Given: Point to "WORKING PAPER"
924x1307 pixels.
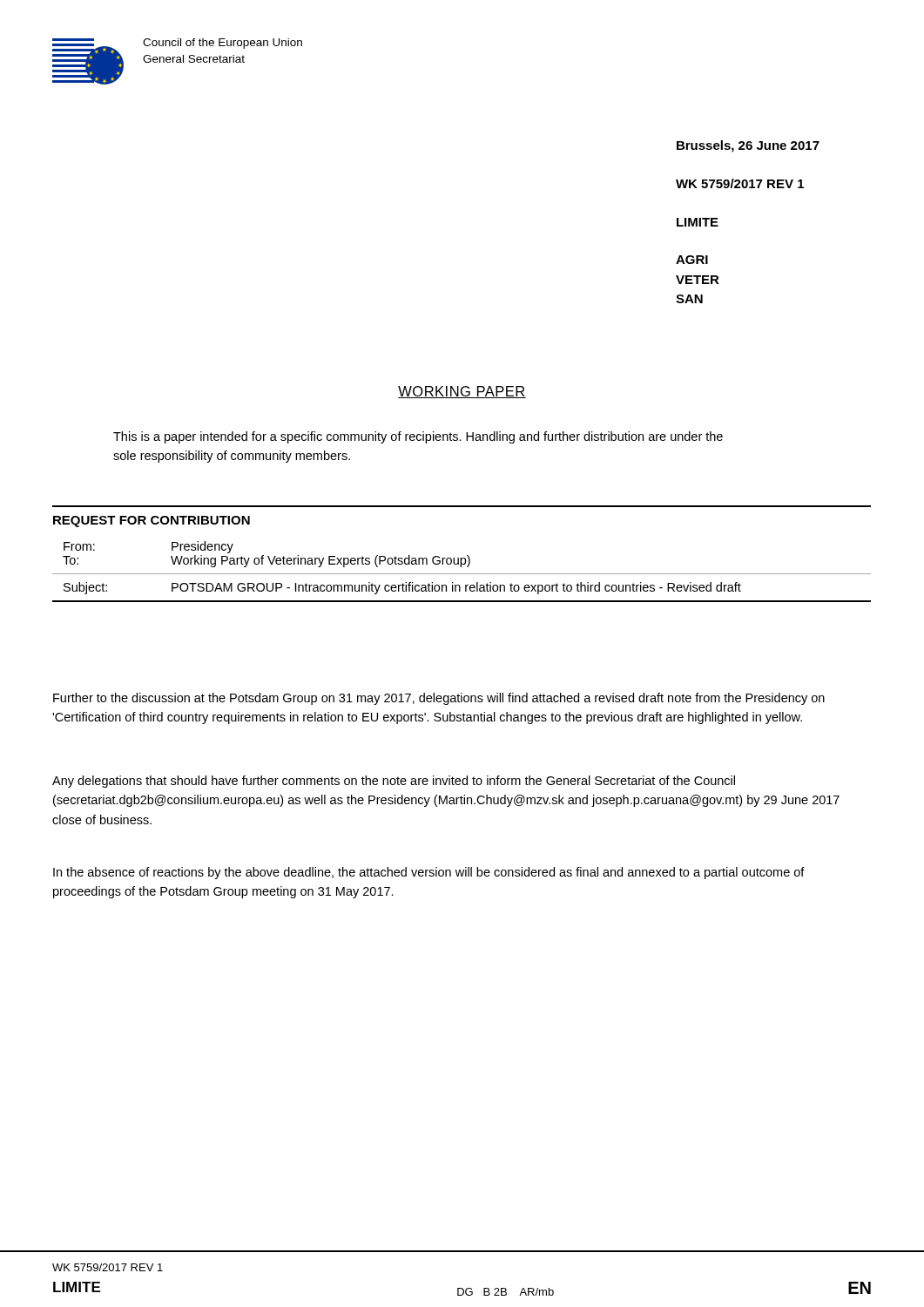Looking at the screenshot, I should point(462,391).
